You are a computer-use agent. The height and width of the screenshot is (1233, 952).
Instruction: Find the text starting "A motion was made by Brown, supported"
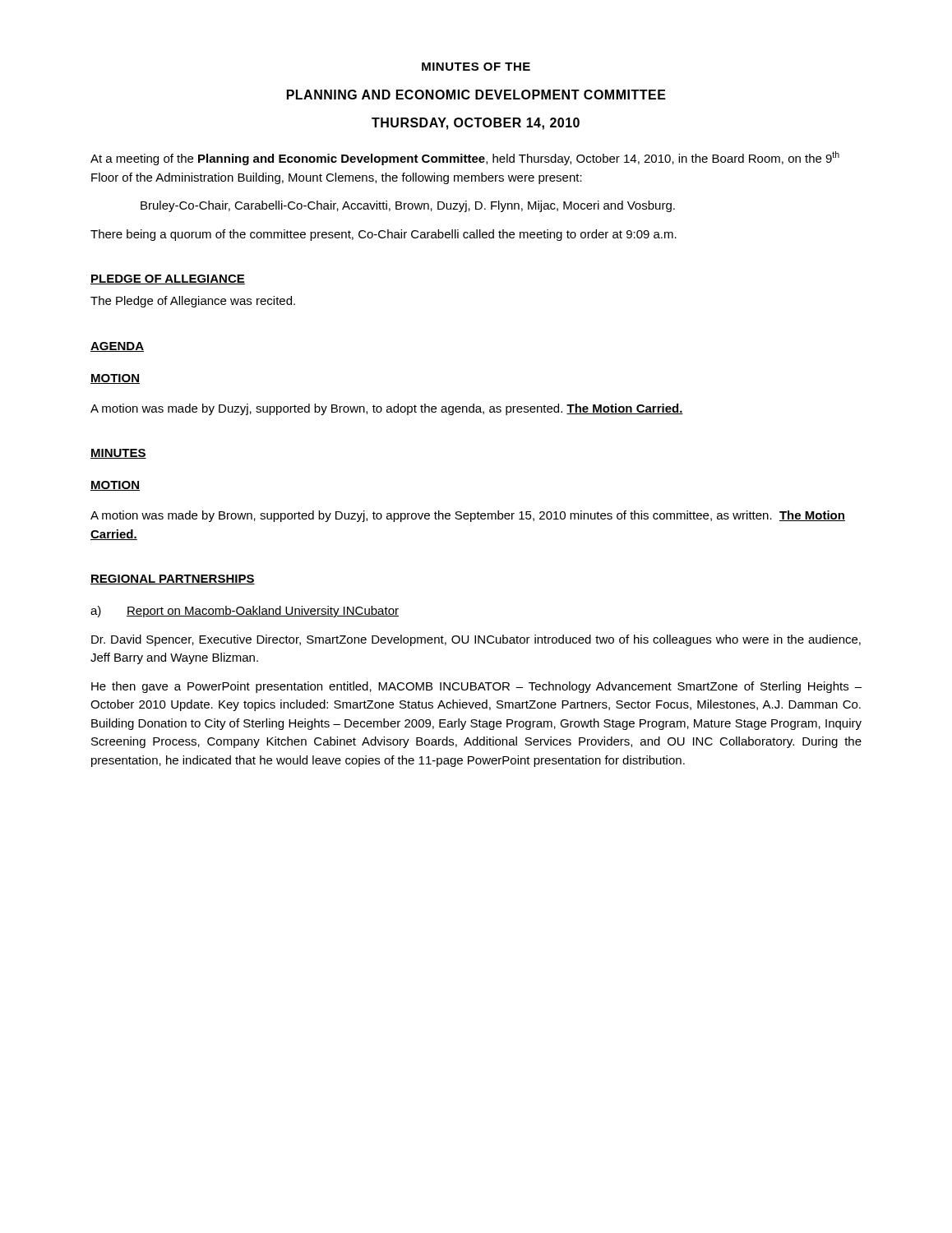click(468, 524)
